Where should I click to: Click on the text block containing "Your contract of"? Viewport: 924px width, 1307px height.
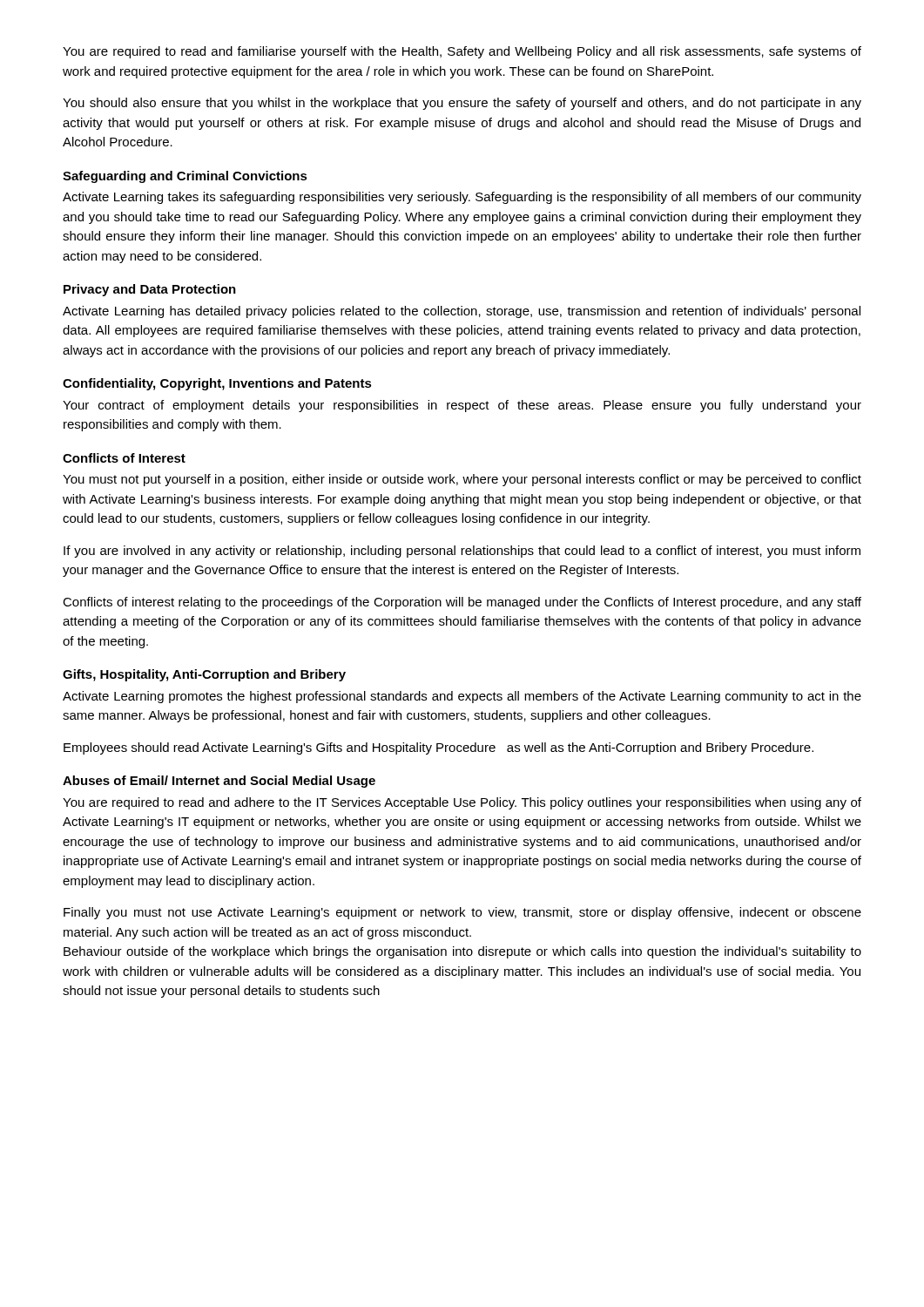click(462, 415)
